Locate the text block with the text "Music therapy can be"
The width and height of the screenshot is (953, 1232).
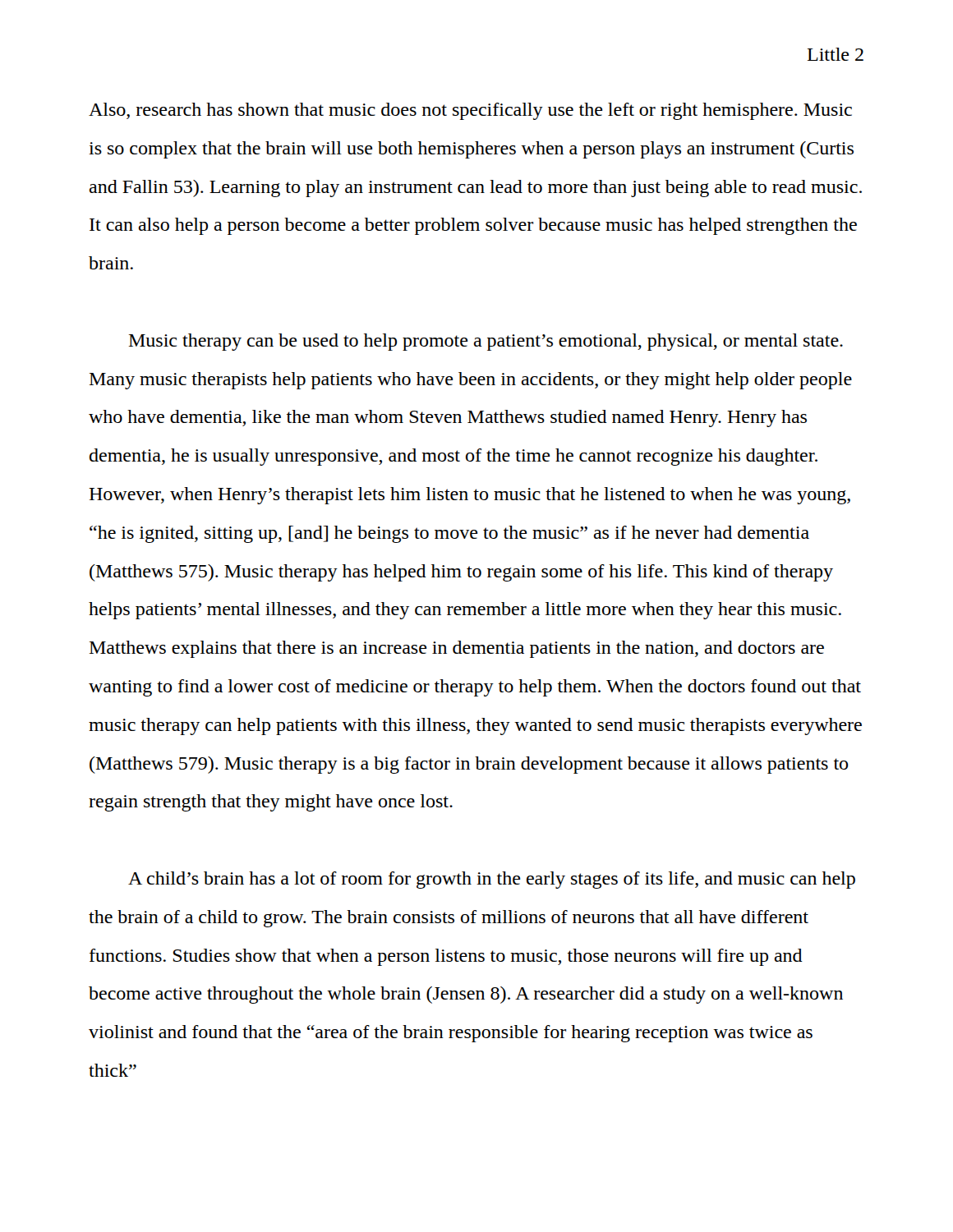(476, 571)
